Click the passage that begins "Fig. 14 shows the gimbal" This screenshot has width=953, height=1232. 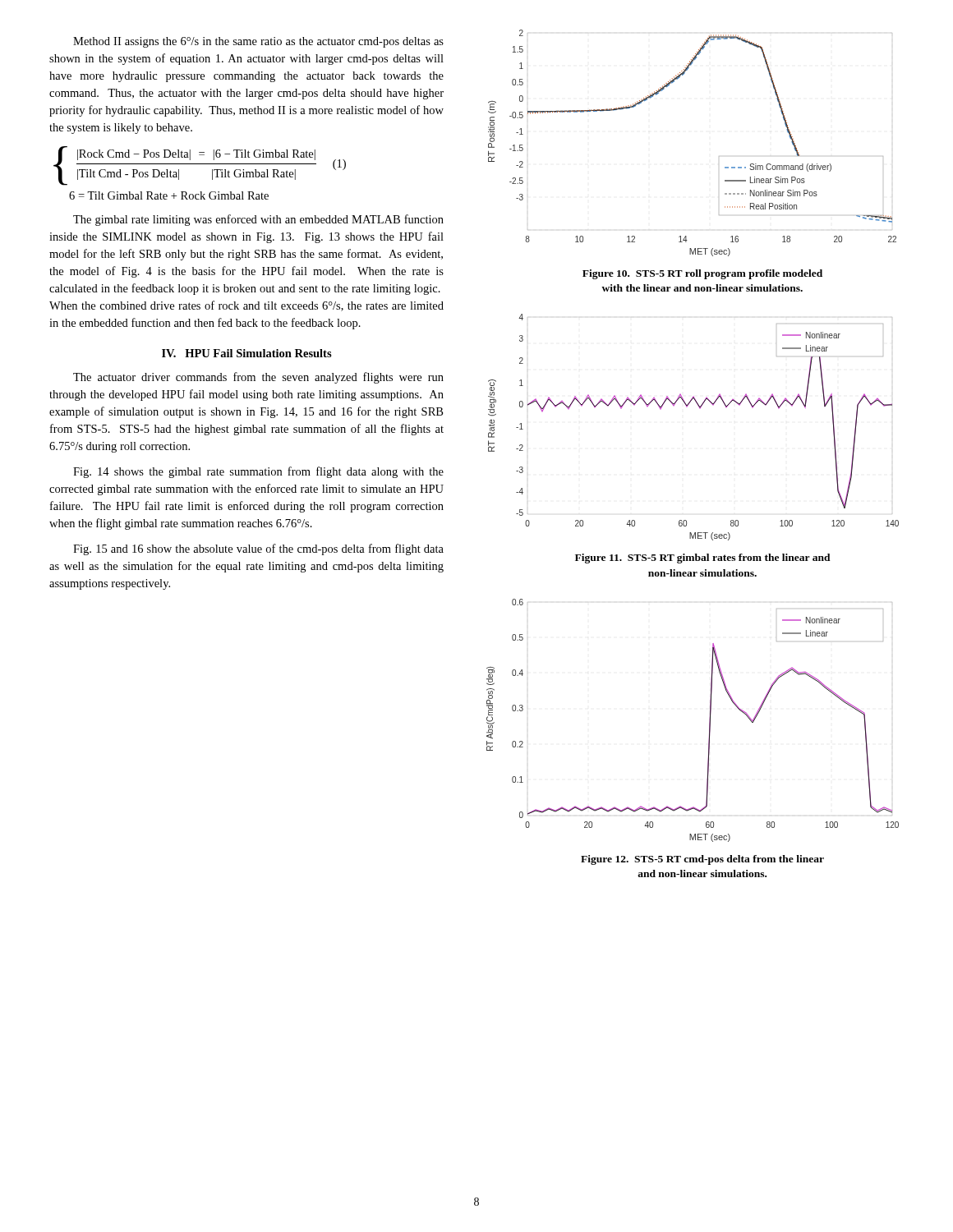click(x=246, y=498)
